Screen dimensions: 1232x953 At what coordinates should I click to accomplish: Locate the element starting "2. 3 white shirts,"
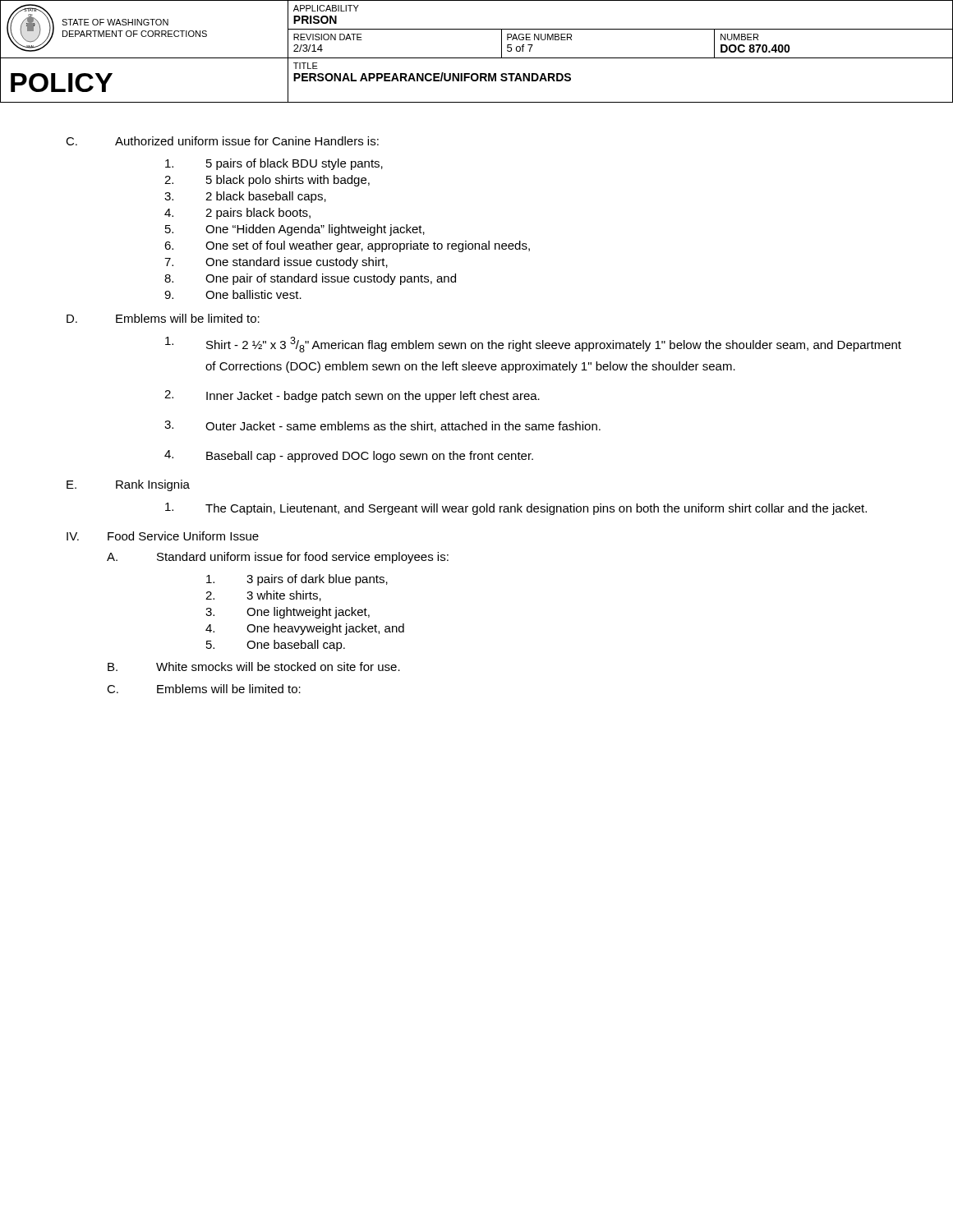click(x=264, y=595)
